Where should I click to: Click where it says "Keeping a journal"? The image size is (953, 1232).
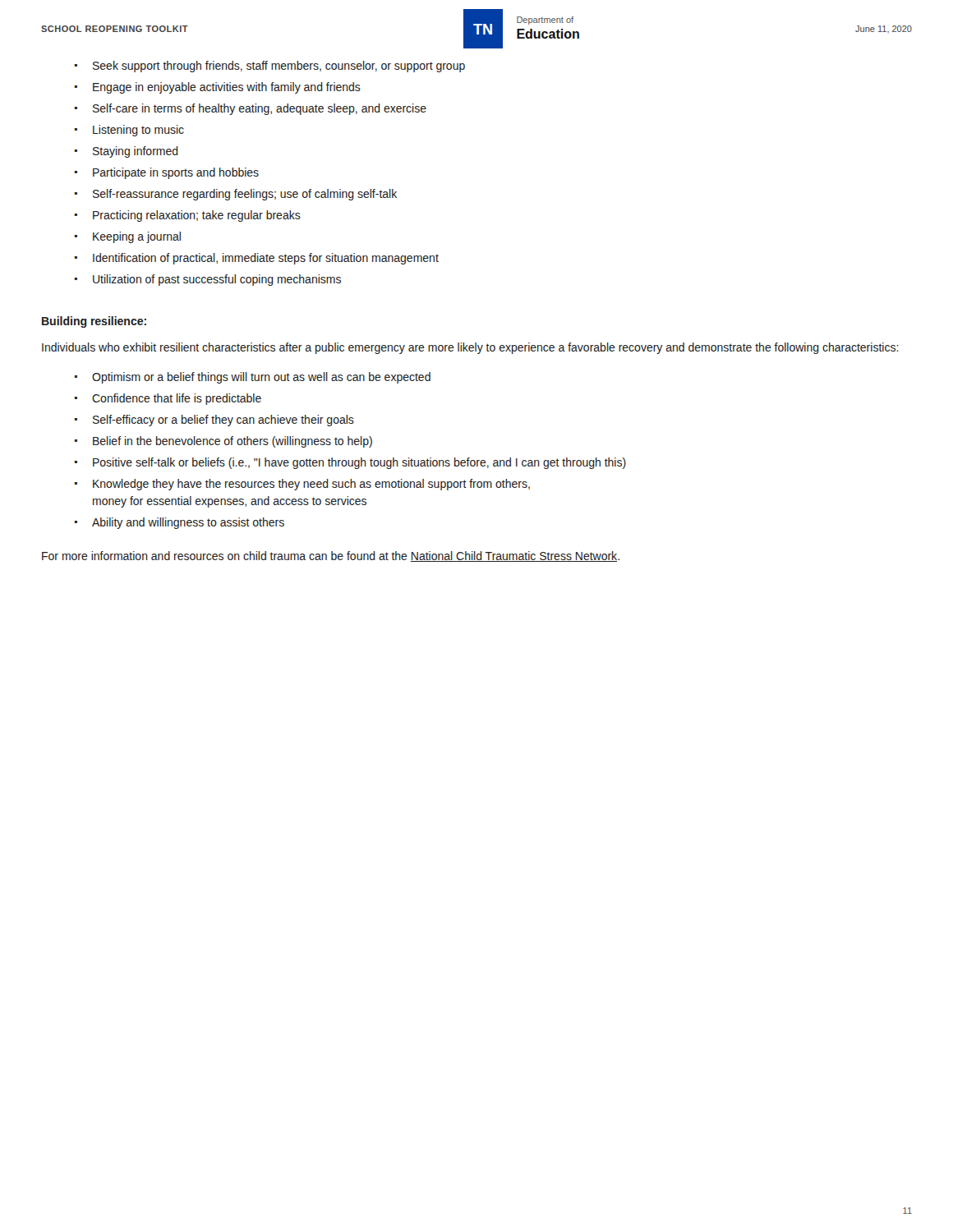point(128,237)
